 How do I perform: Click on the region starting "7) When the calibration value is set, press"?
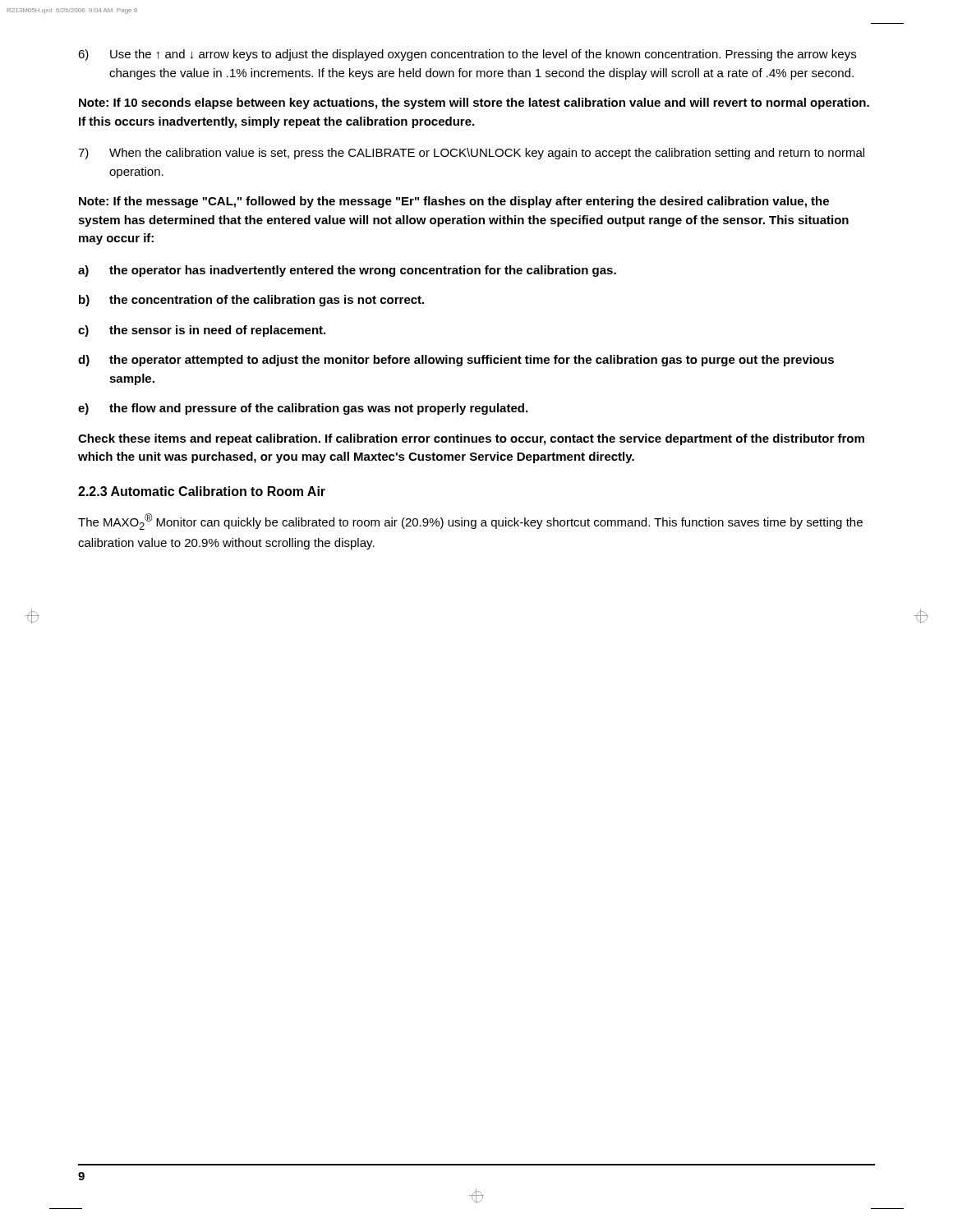pos(476,162)
